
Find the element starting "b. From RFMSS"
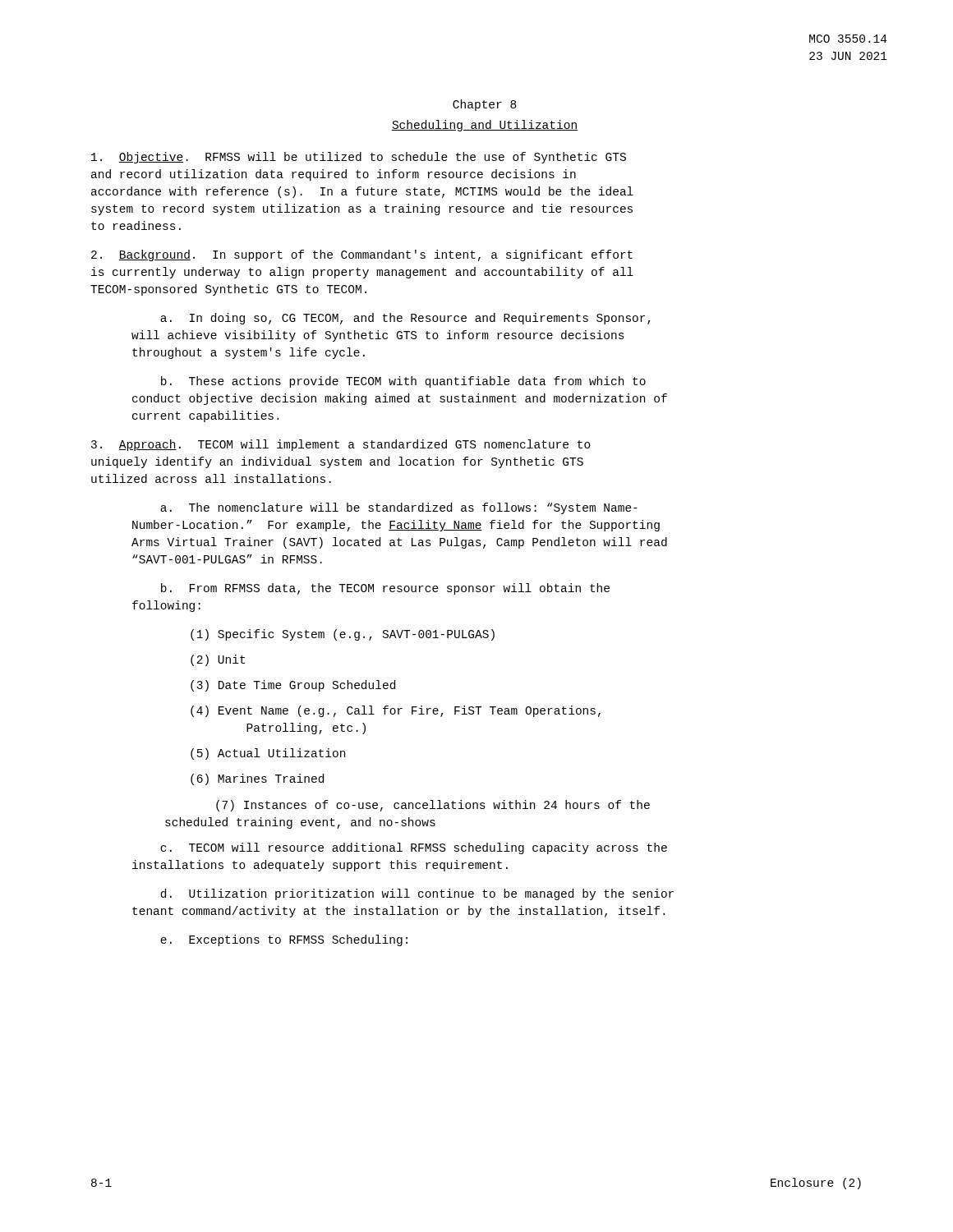pos(371,598)
